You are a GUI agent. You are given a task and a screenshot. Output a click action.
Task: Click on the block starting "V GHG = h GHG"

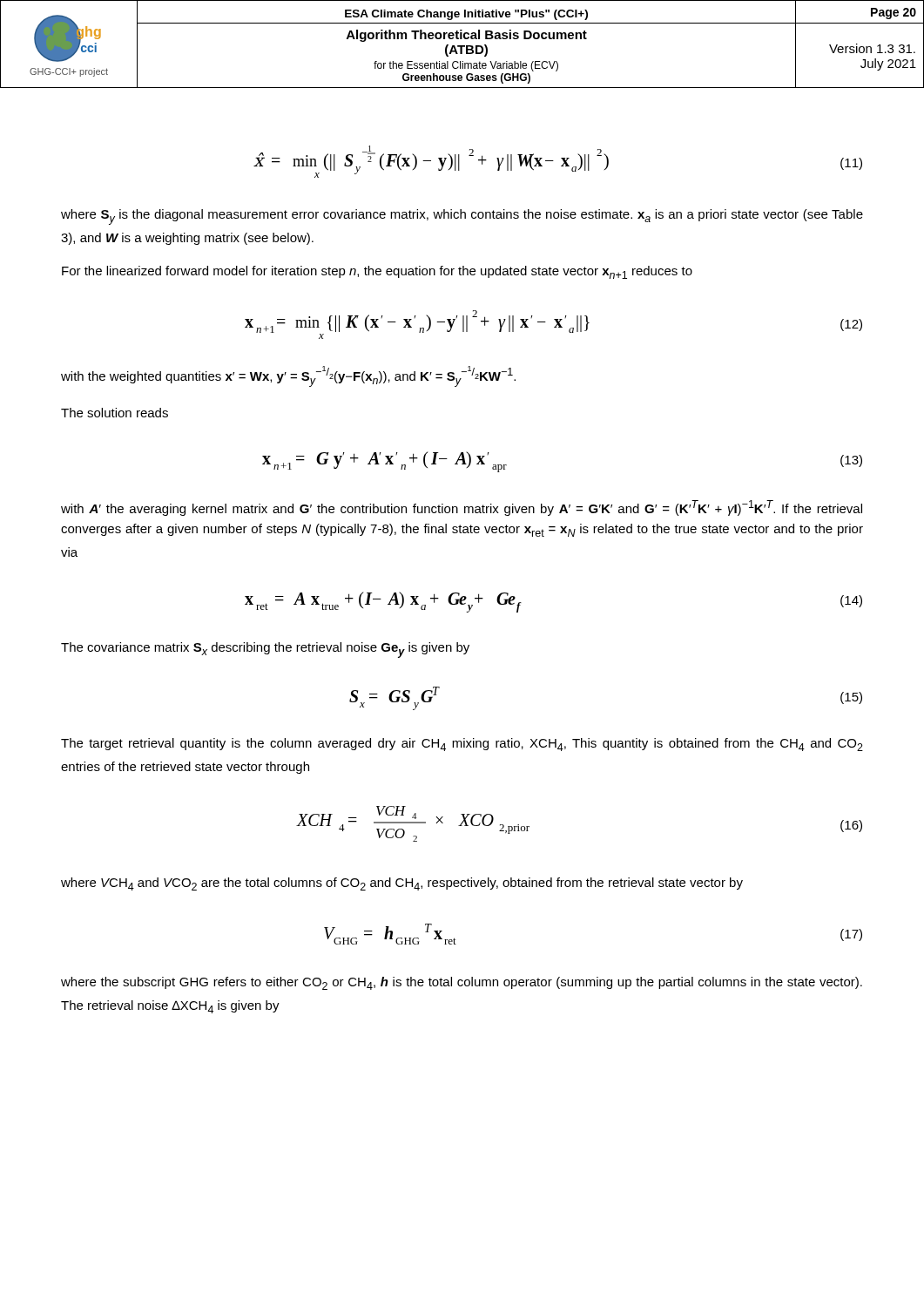462,934
